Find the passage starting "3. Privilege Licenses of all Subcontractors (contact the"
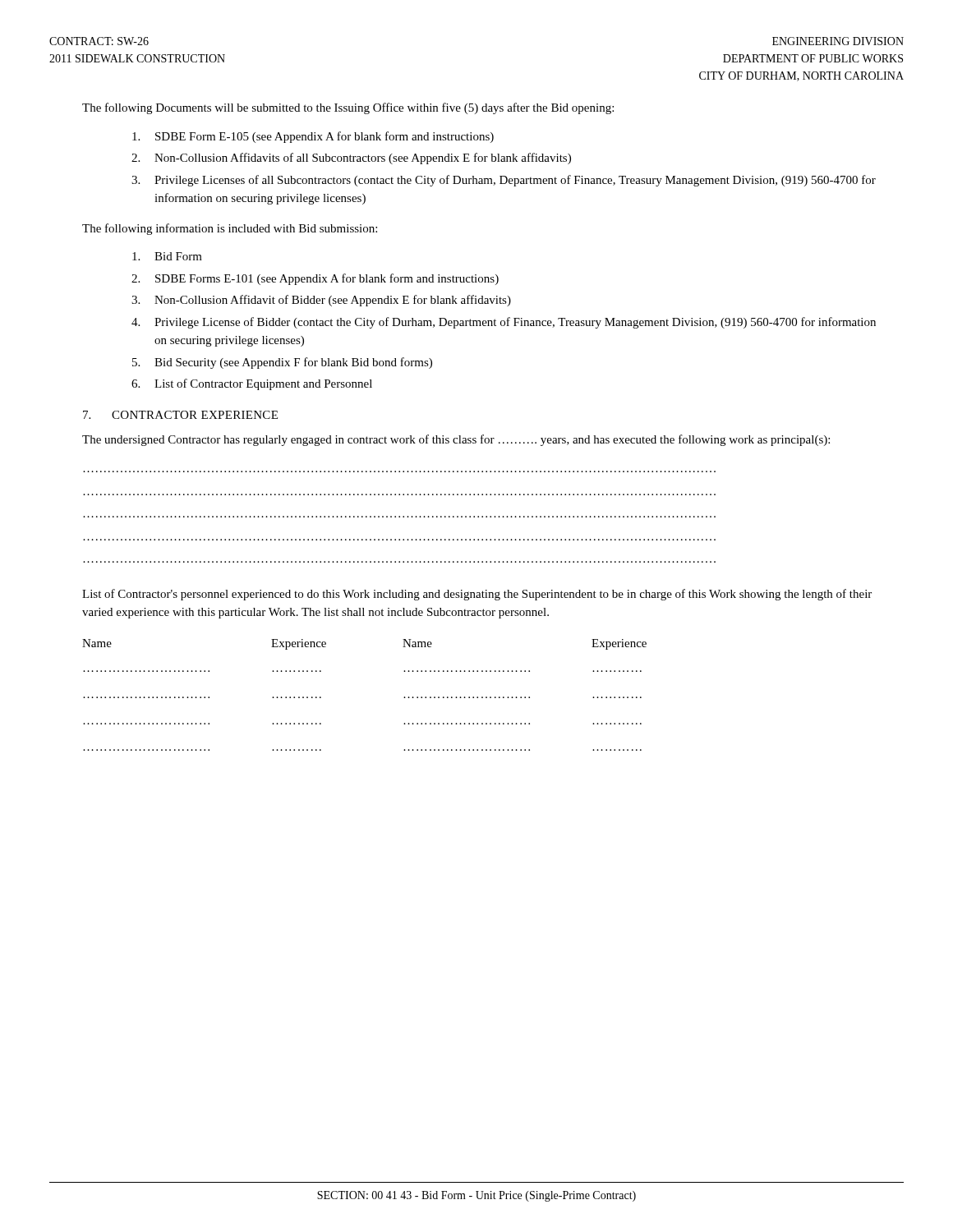This screenshot has height=1232, width=953. pyautogui.click(x=509, y=189)
